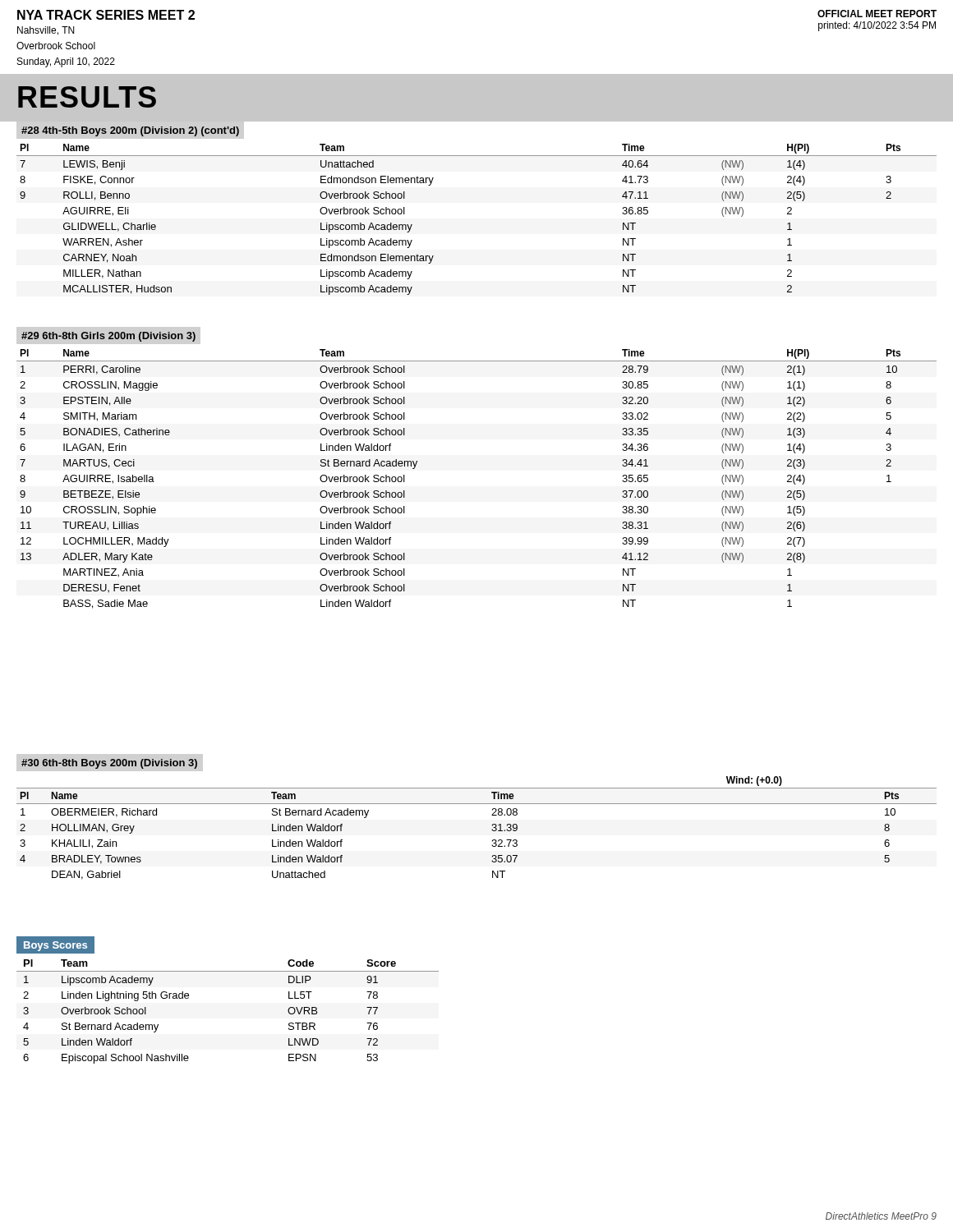
Task: Locate the passage starting "NYA TRACK SERIES MEET"
Action: [x=106, y=15]
